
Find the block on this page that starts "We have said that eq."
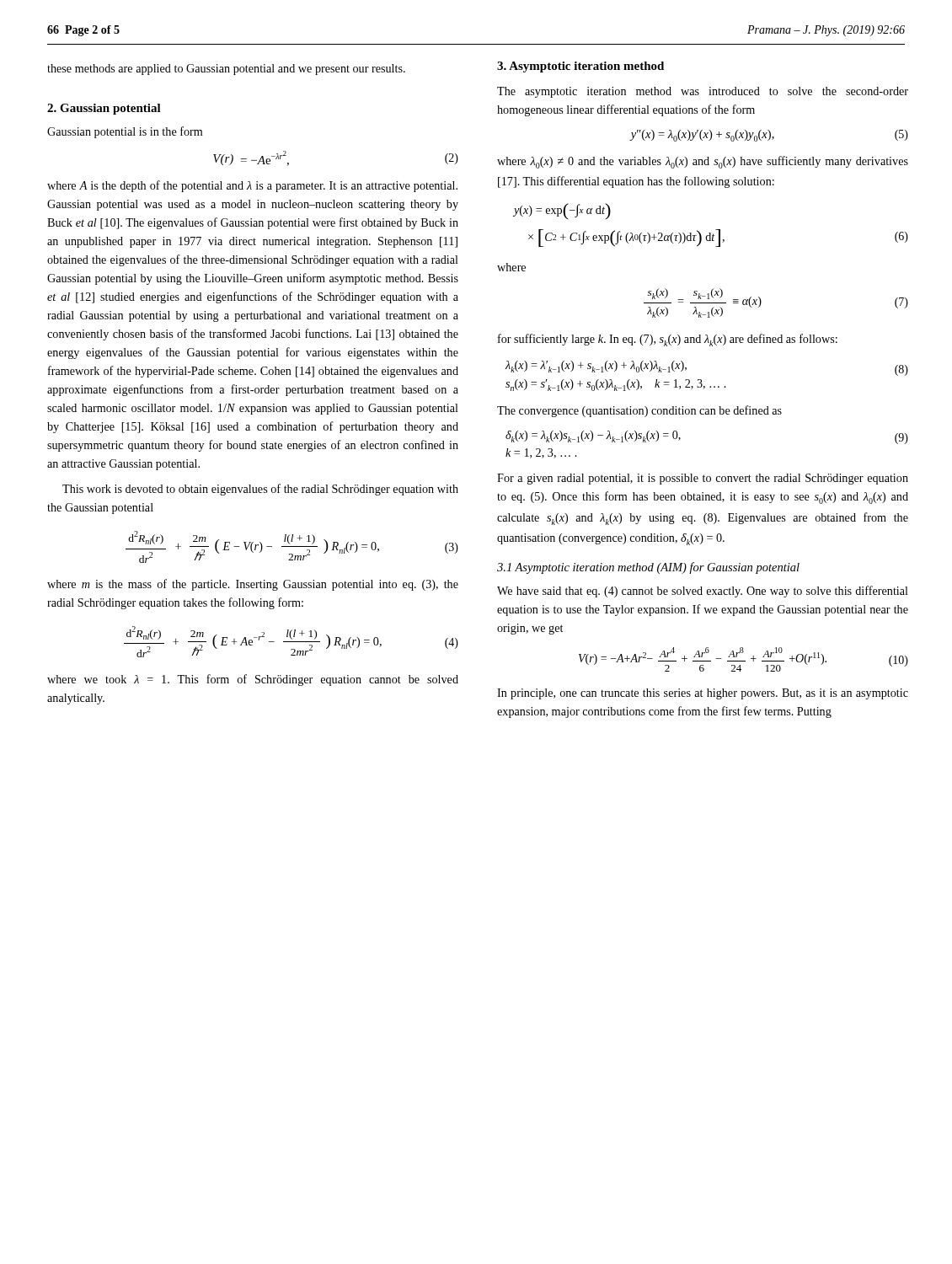pos(703,610)
